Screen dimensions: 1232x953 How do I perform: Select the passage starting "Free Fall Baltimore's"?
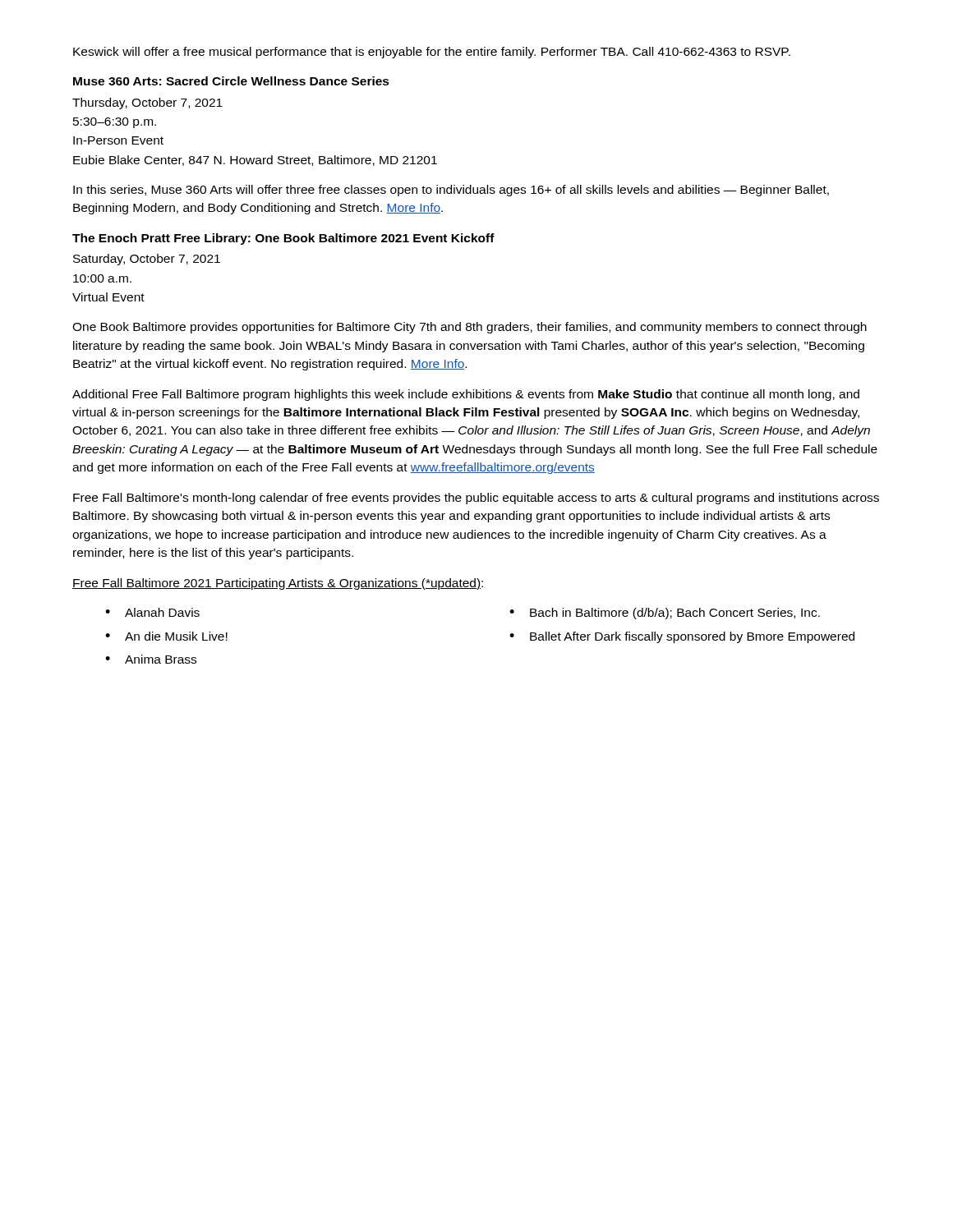coord(476,526)
